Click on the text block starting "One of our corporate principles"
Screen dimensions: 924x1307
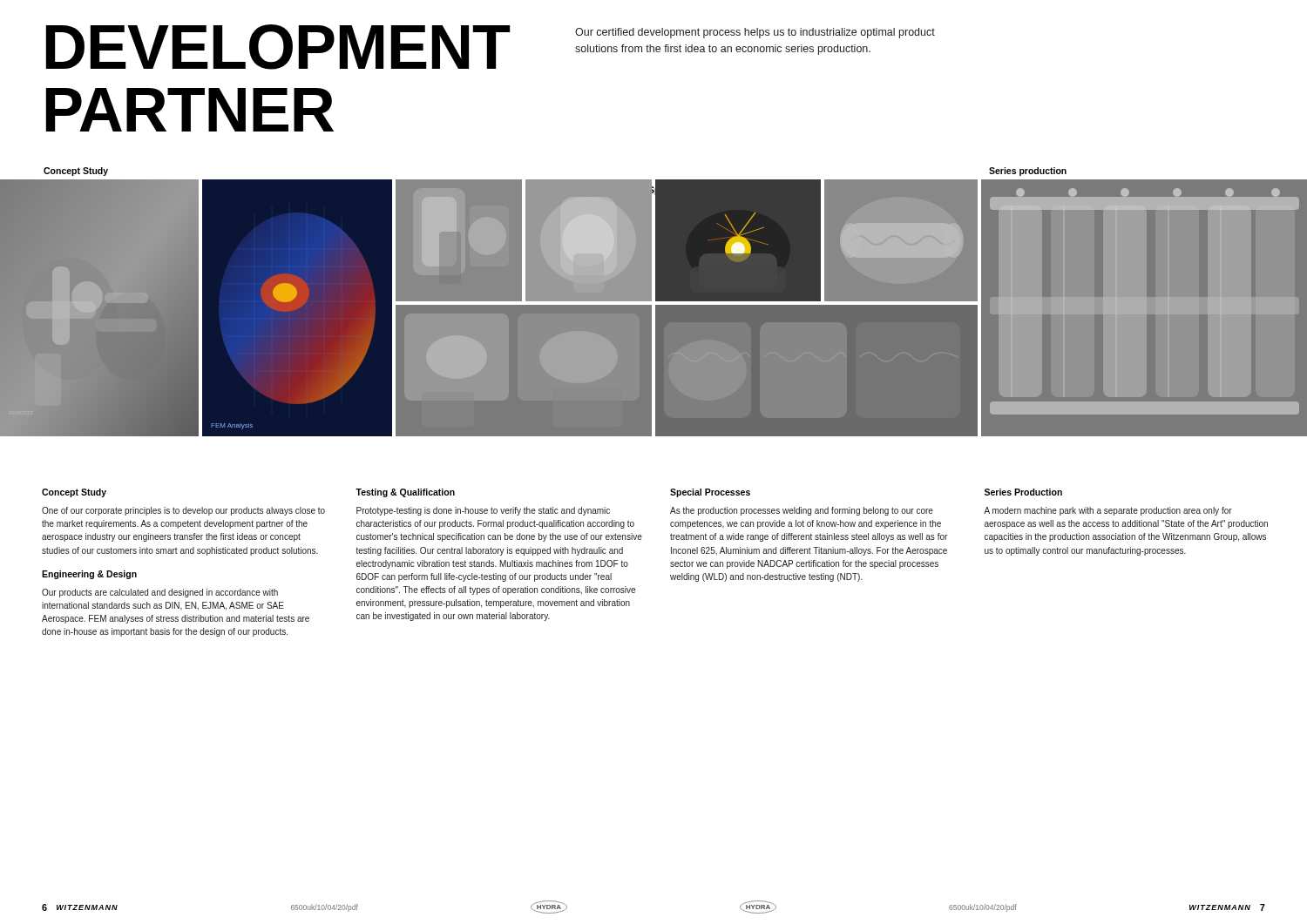pyautogui.click(x=184, y=531)
